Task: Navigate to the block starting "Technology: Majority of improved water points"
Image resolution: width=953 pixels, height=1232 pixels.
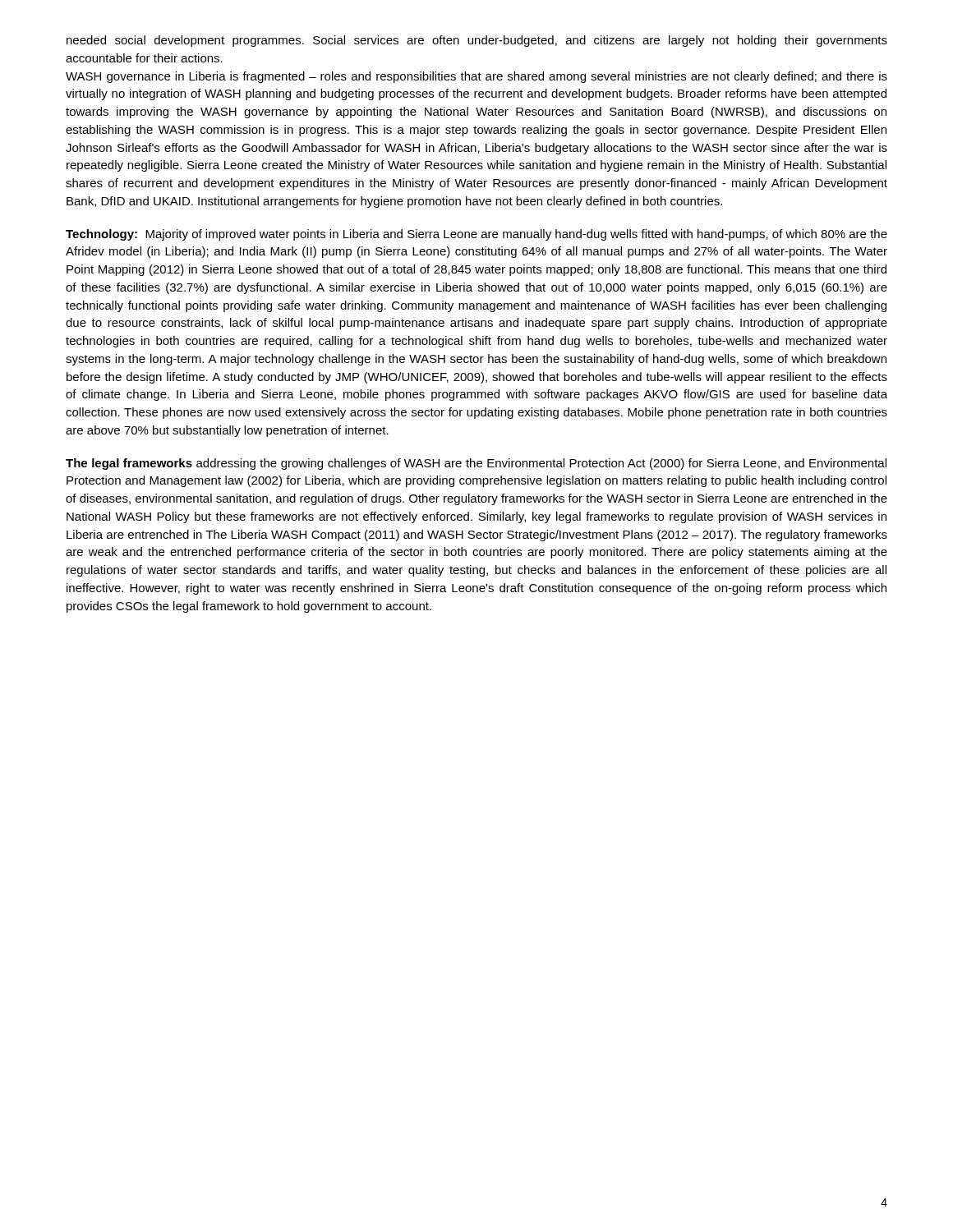Action: pos(476,332)
